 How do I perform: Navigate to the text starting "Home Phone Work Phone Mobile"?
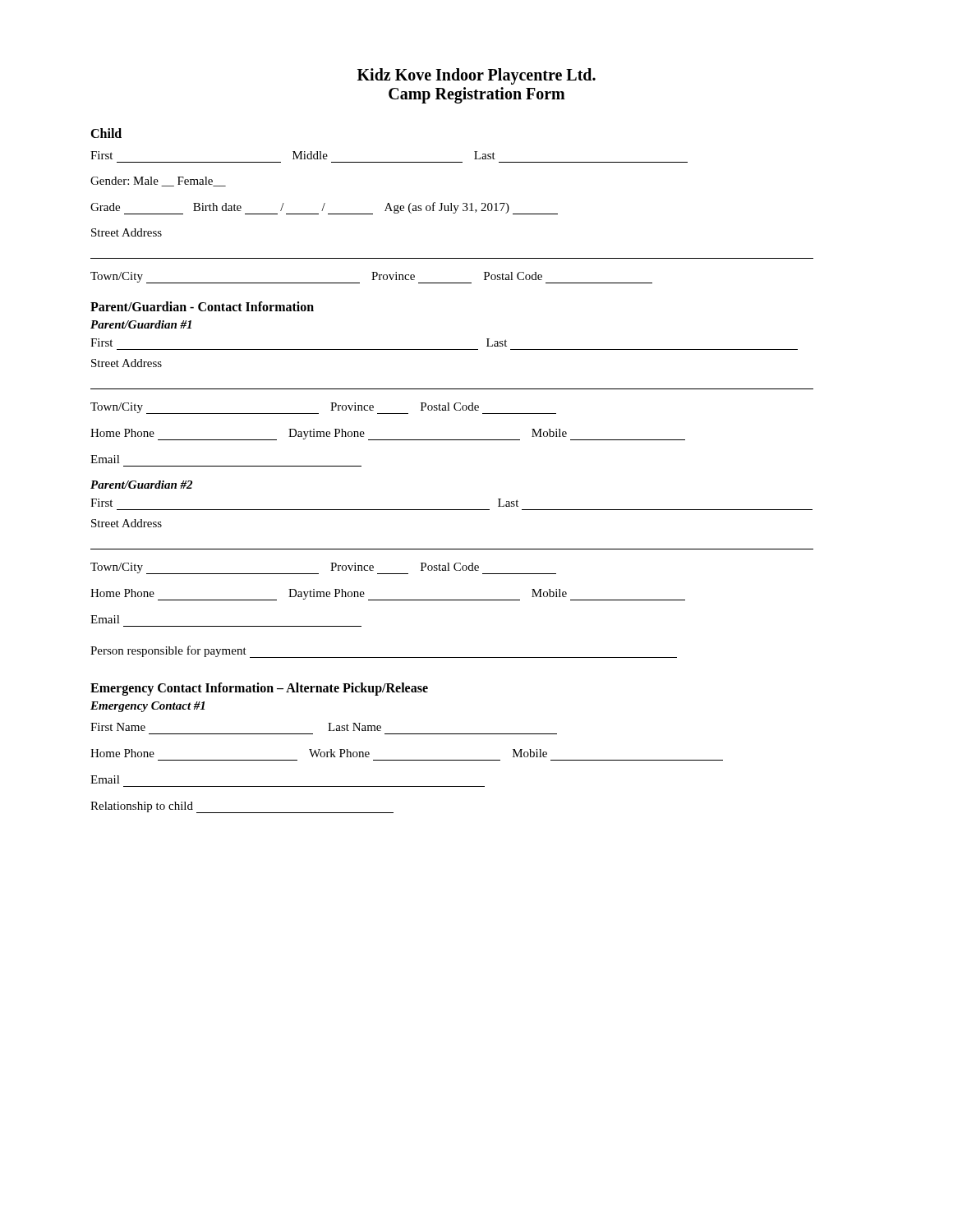407,753
